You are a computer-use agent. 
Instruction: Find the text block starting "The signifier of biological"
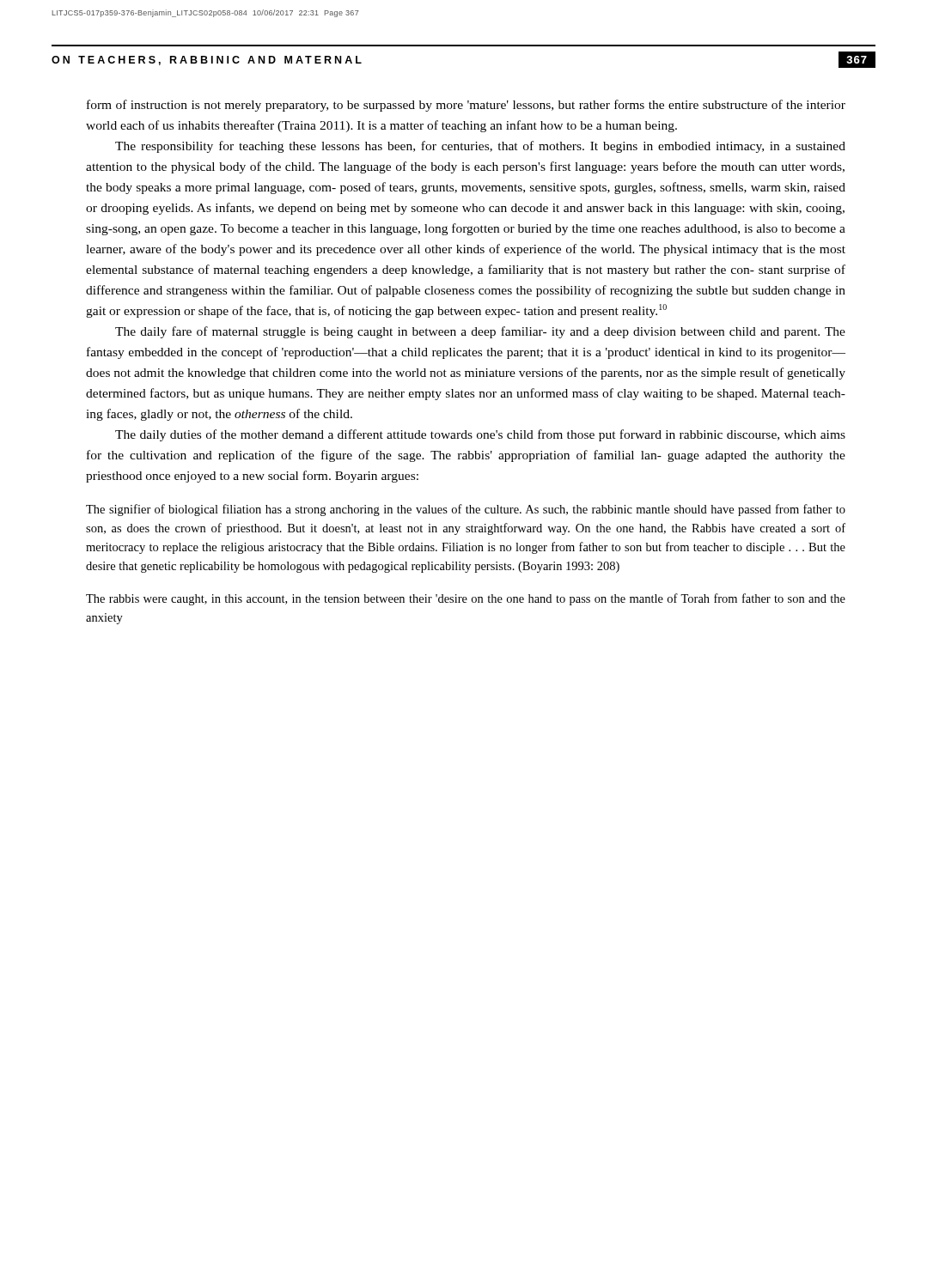tap(466, 538)
